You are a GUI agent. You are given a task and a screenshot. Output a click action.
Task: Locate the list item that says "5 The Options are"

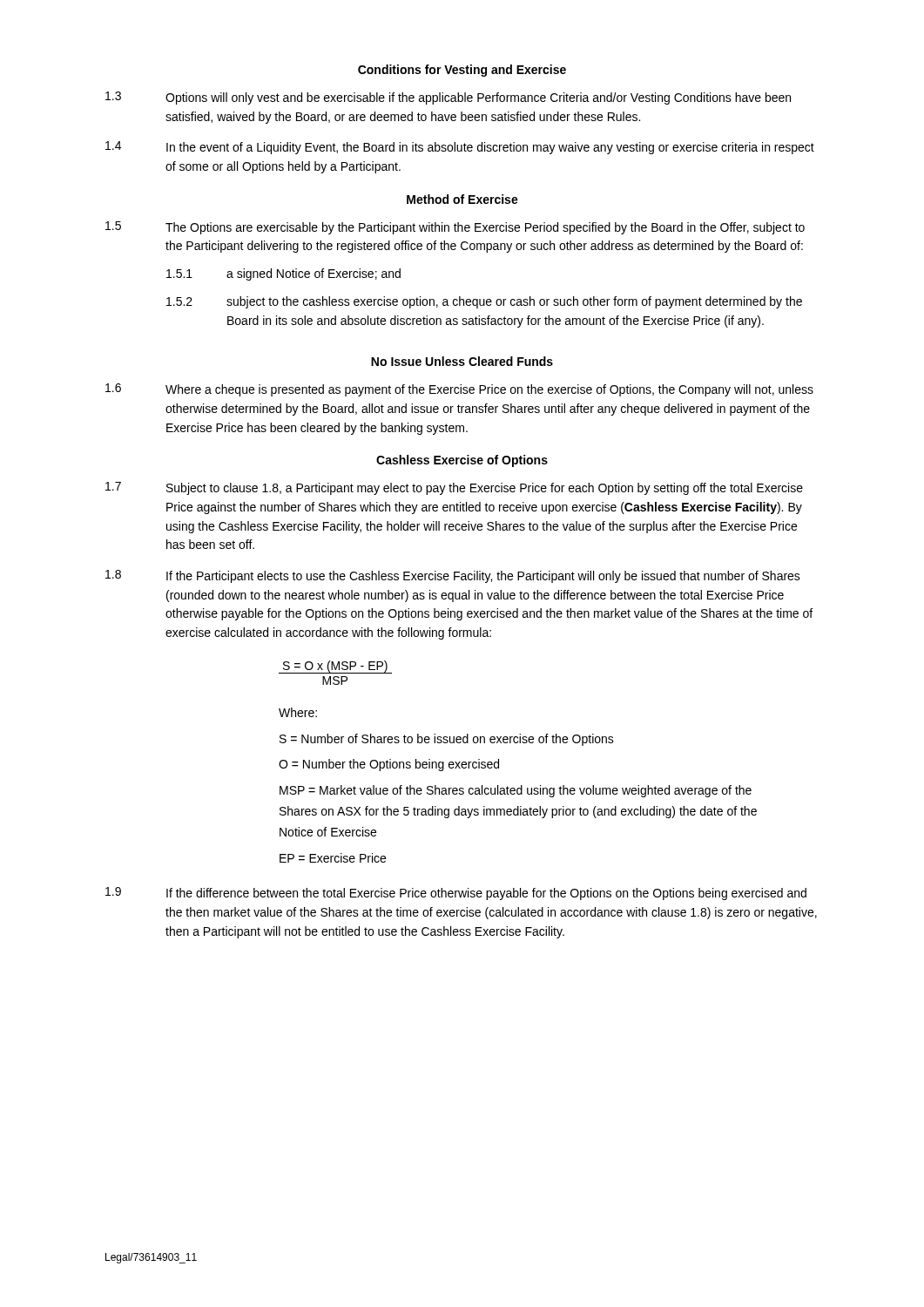pyautogui.click(x=455, y=228)
